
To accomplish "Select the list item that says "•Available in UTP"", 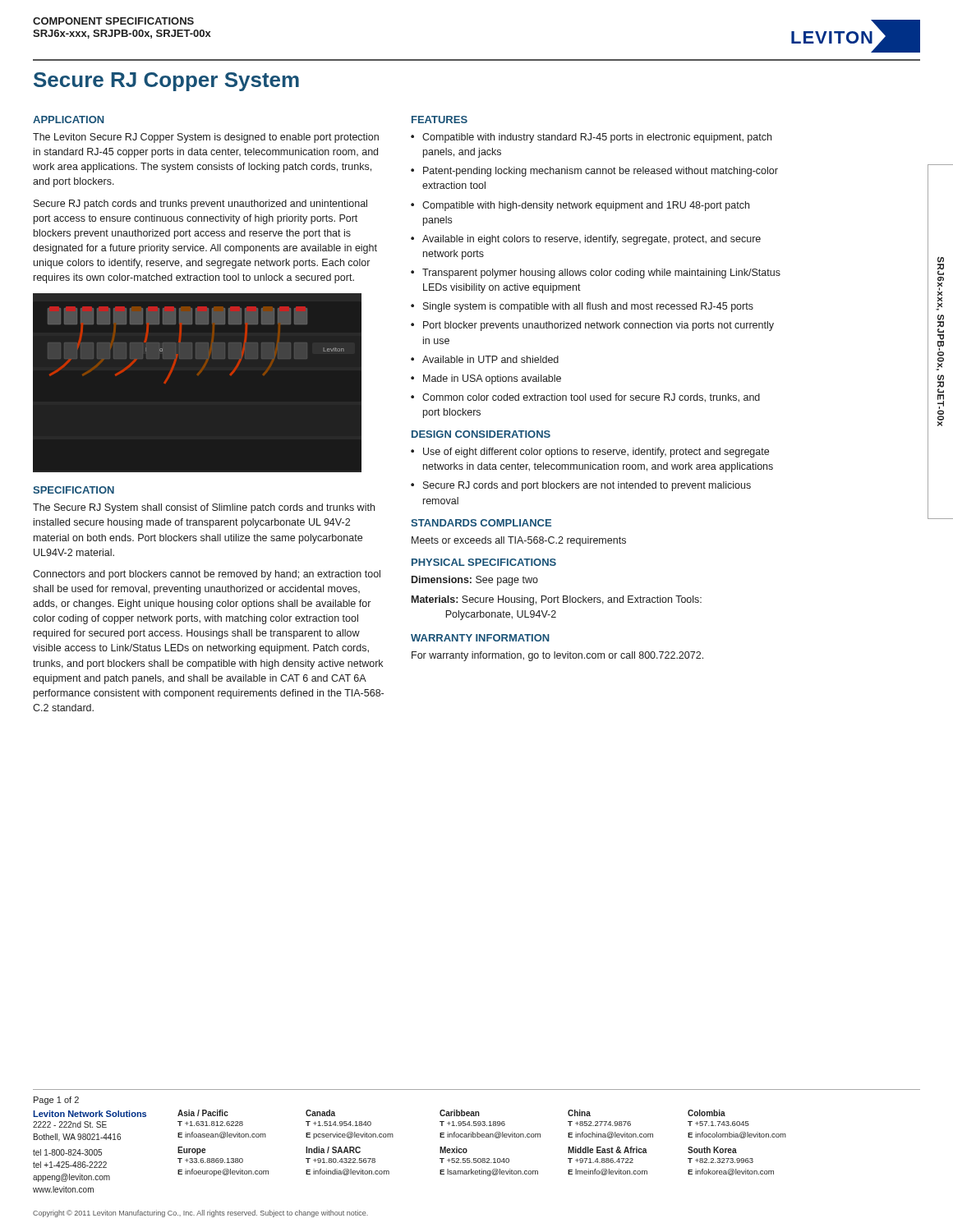I will coord(485,359).
